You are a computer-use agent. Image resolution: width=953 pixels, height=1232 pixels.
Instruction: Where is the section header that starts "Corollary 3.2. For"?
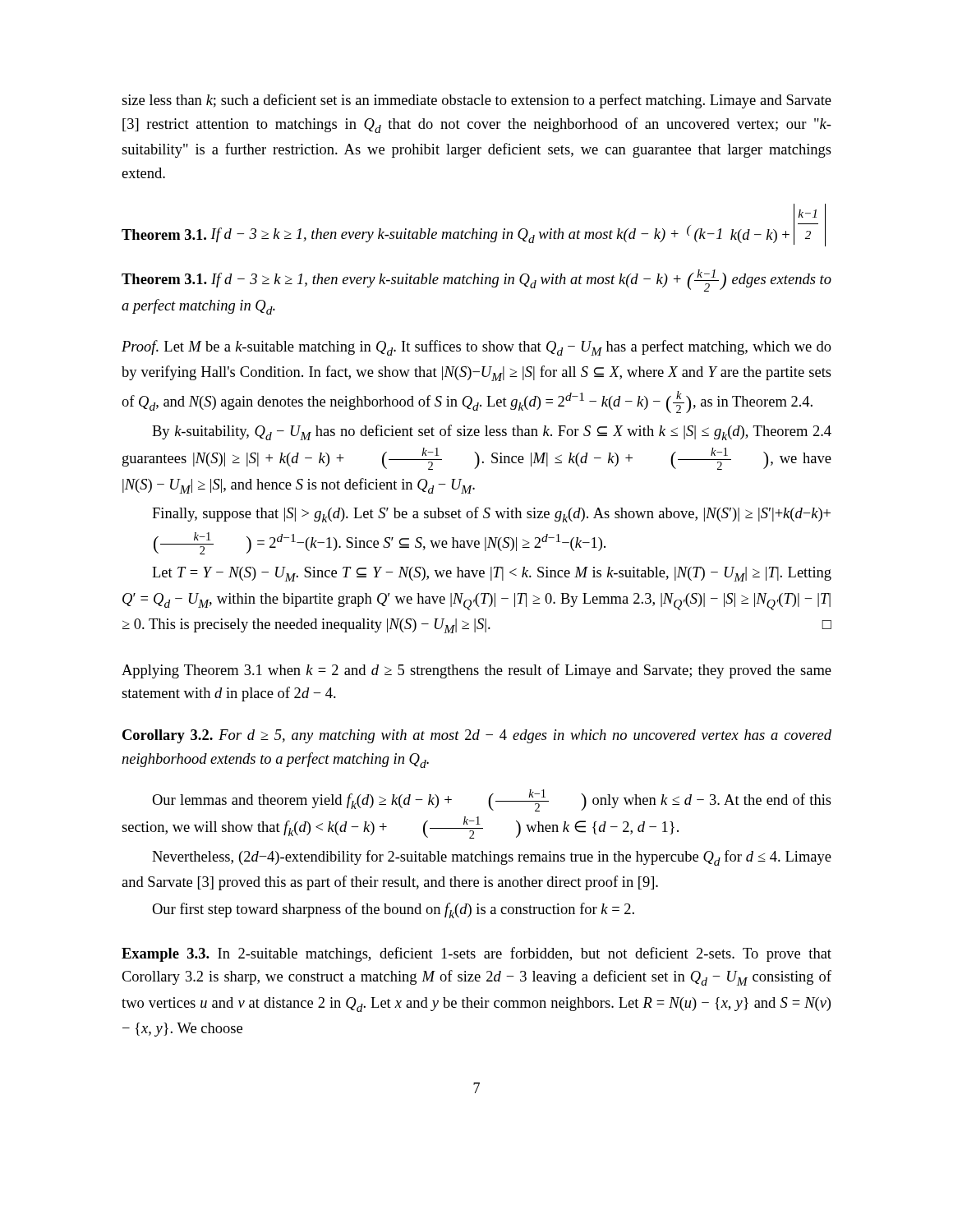click(476, 748)
